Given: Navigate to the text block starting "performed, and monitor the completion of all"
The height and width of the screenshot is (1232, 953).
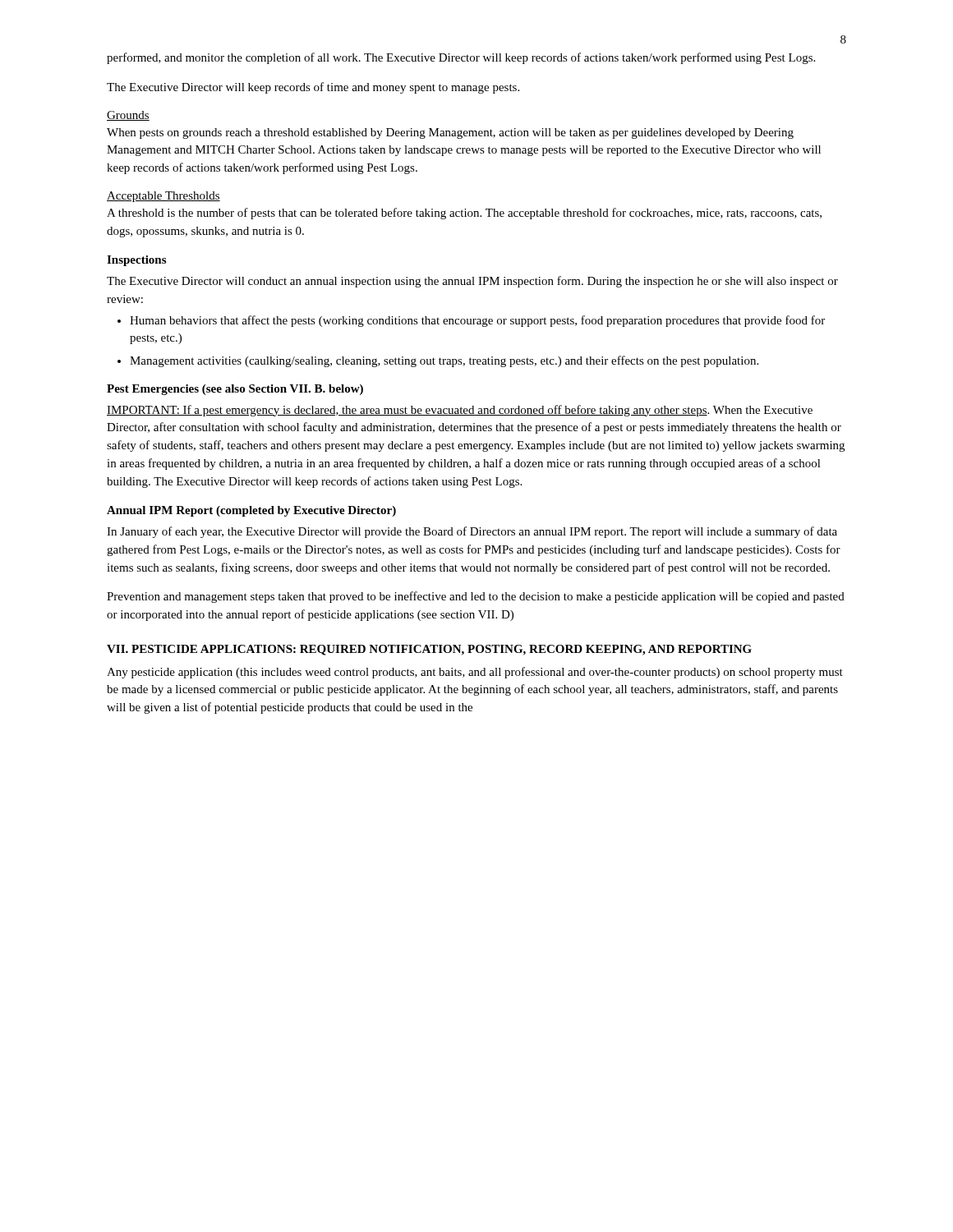Looking at the screenshot, I should point(461,58).
